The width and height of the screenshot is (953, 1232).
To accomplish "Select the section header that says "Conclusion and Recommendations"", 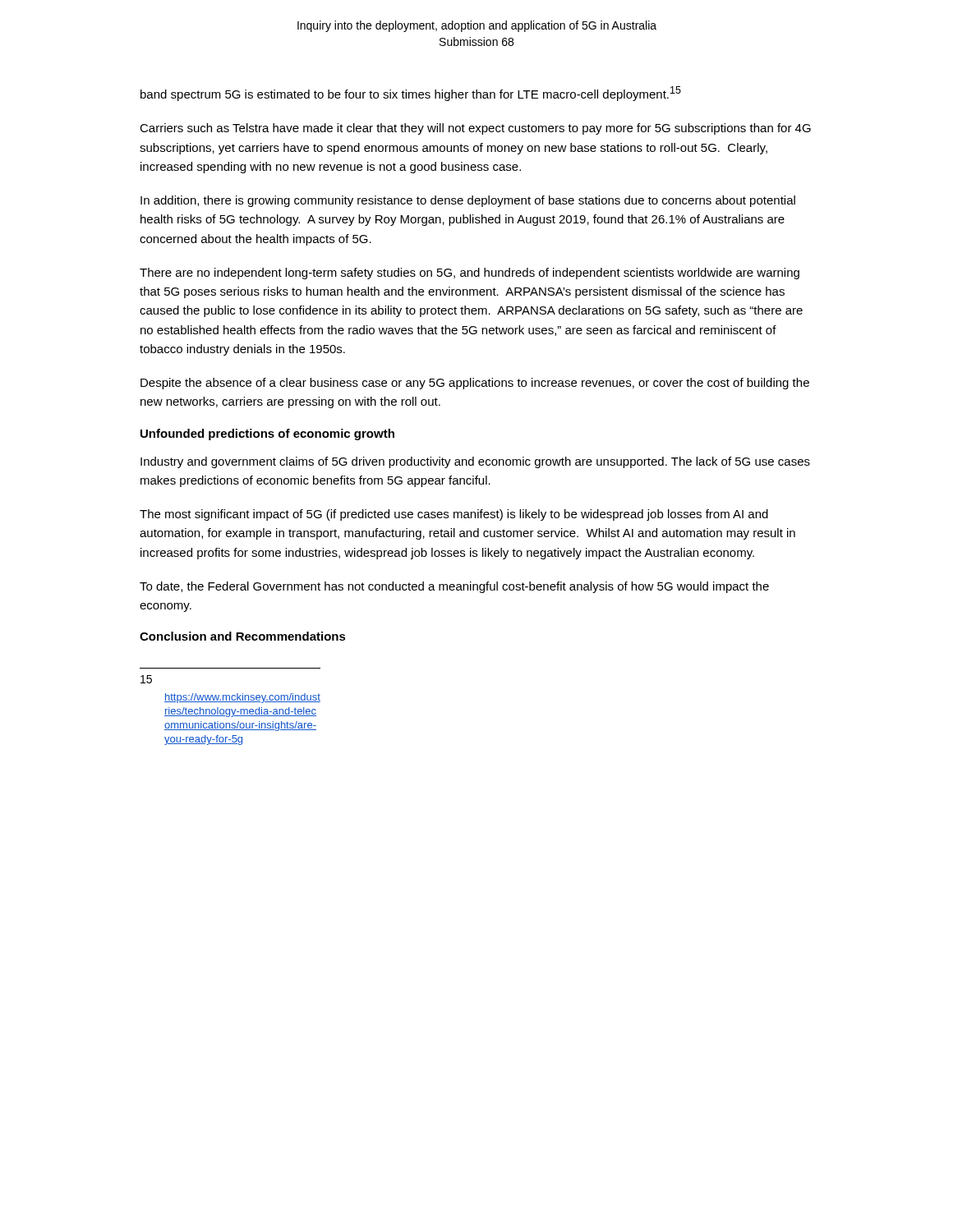I will [243, 637].
